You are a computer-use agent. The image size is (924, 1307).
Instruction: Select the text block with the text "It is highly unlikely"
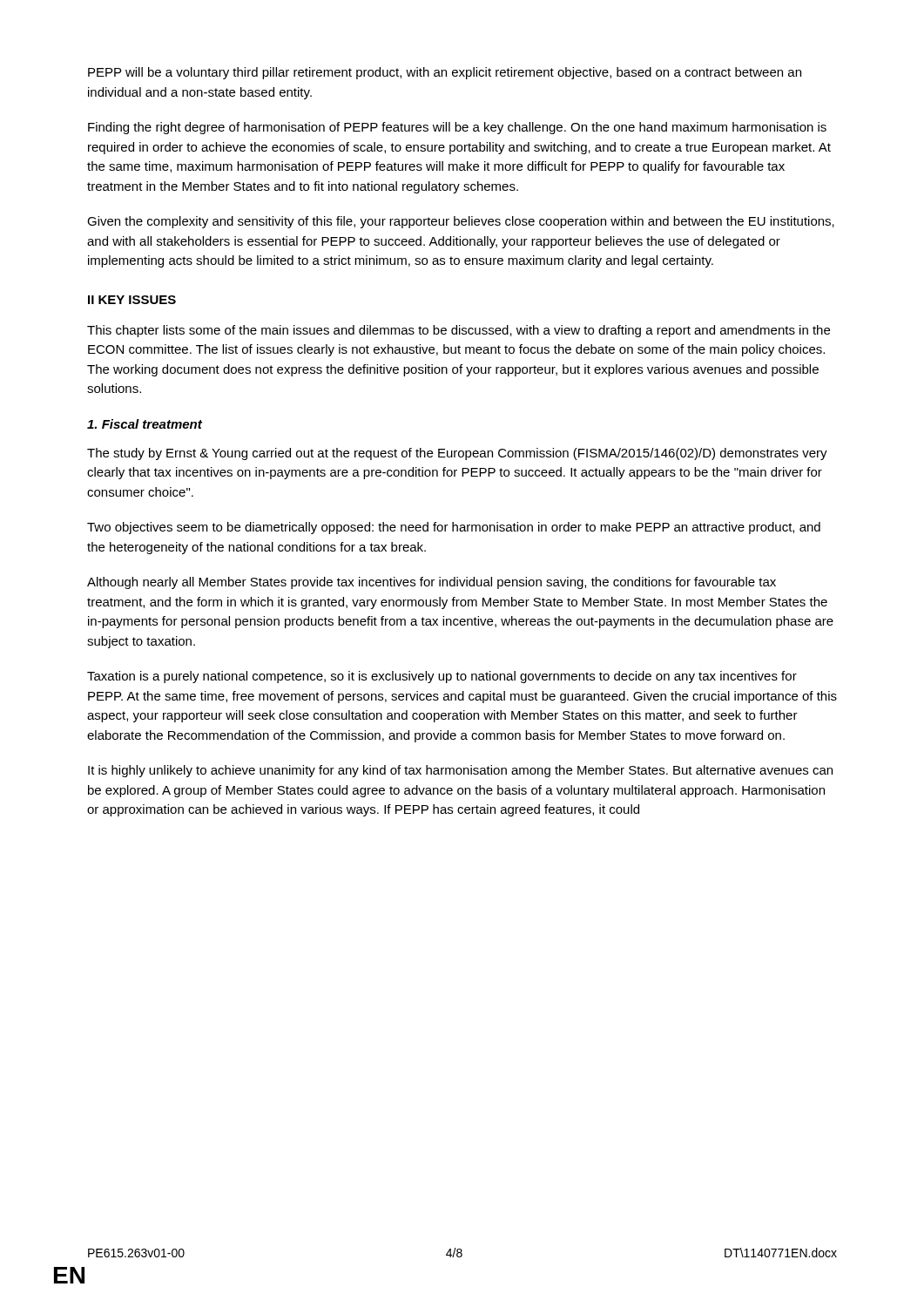(x=460, y=789)
